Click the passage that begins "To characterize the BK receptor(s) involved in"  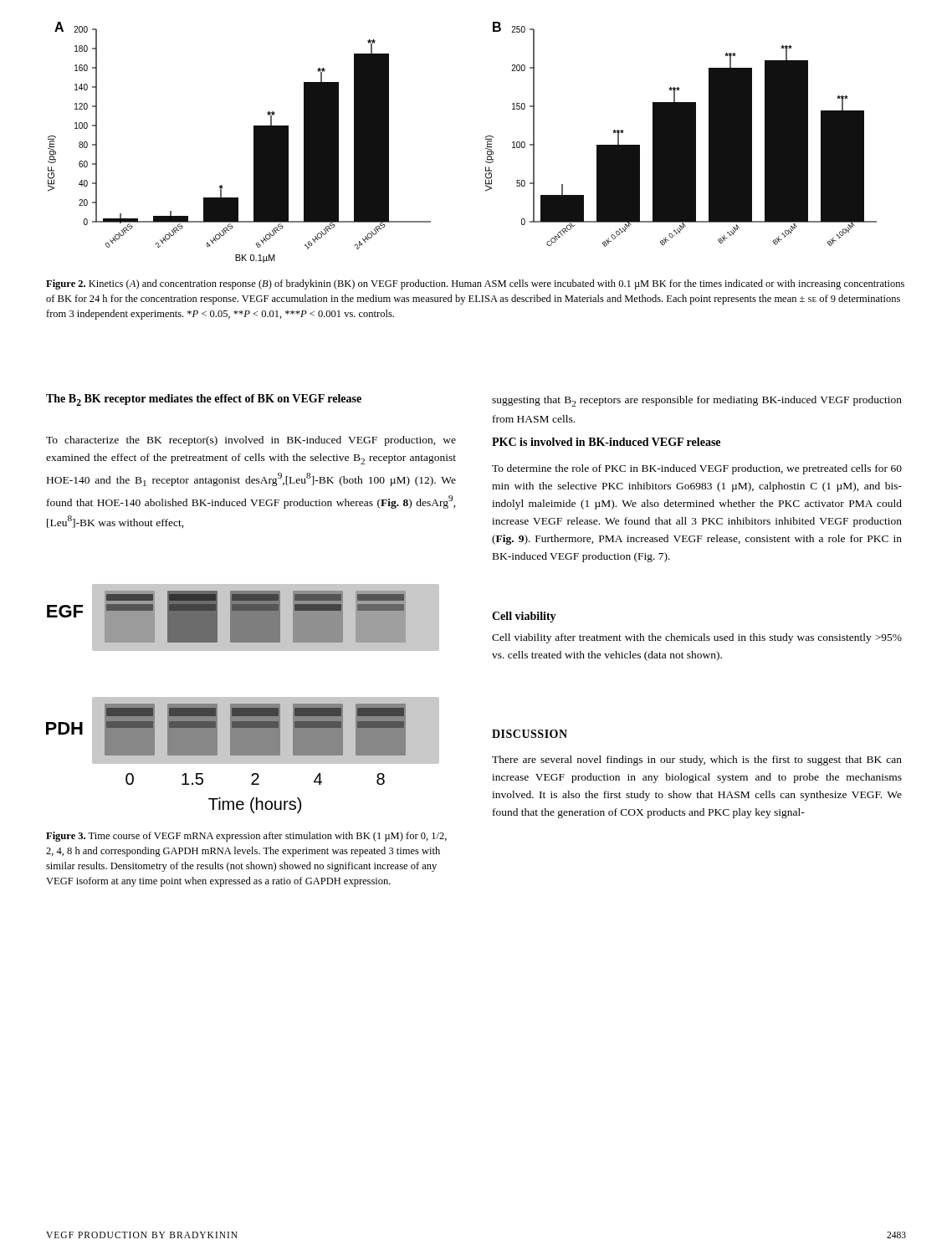click(x=251, y=481)
